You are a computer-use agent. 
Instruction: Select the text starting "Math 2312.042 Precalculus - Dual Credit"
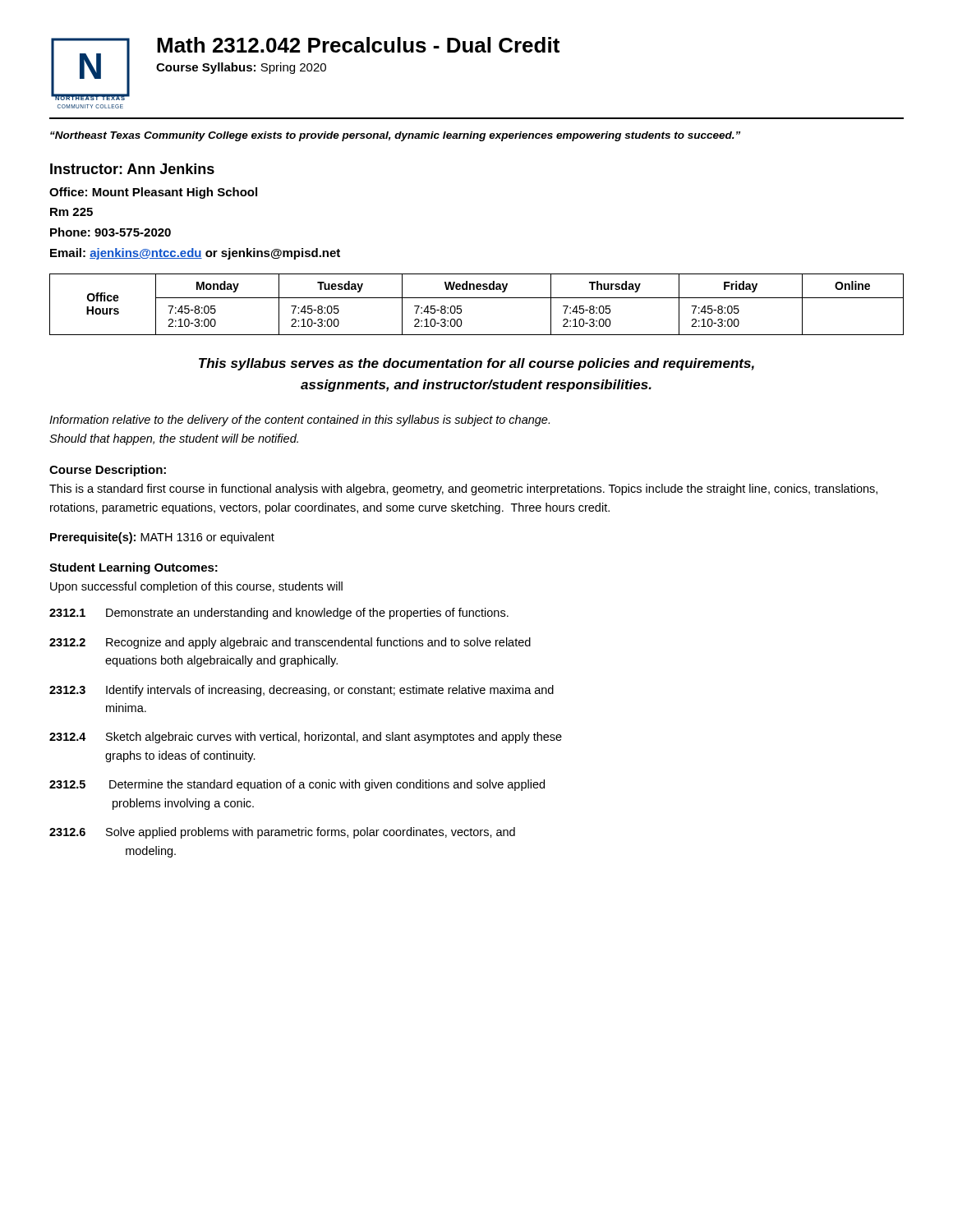tap(358, 45)
